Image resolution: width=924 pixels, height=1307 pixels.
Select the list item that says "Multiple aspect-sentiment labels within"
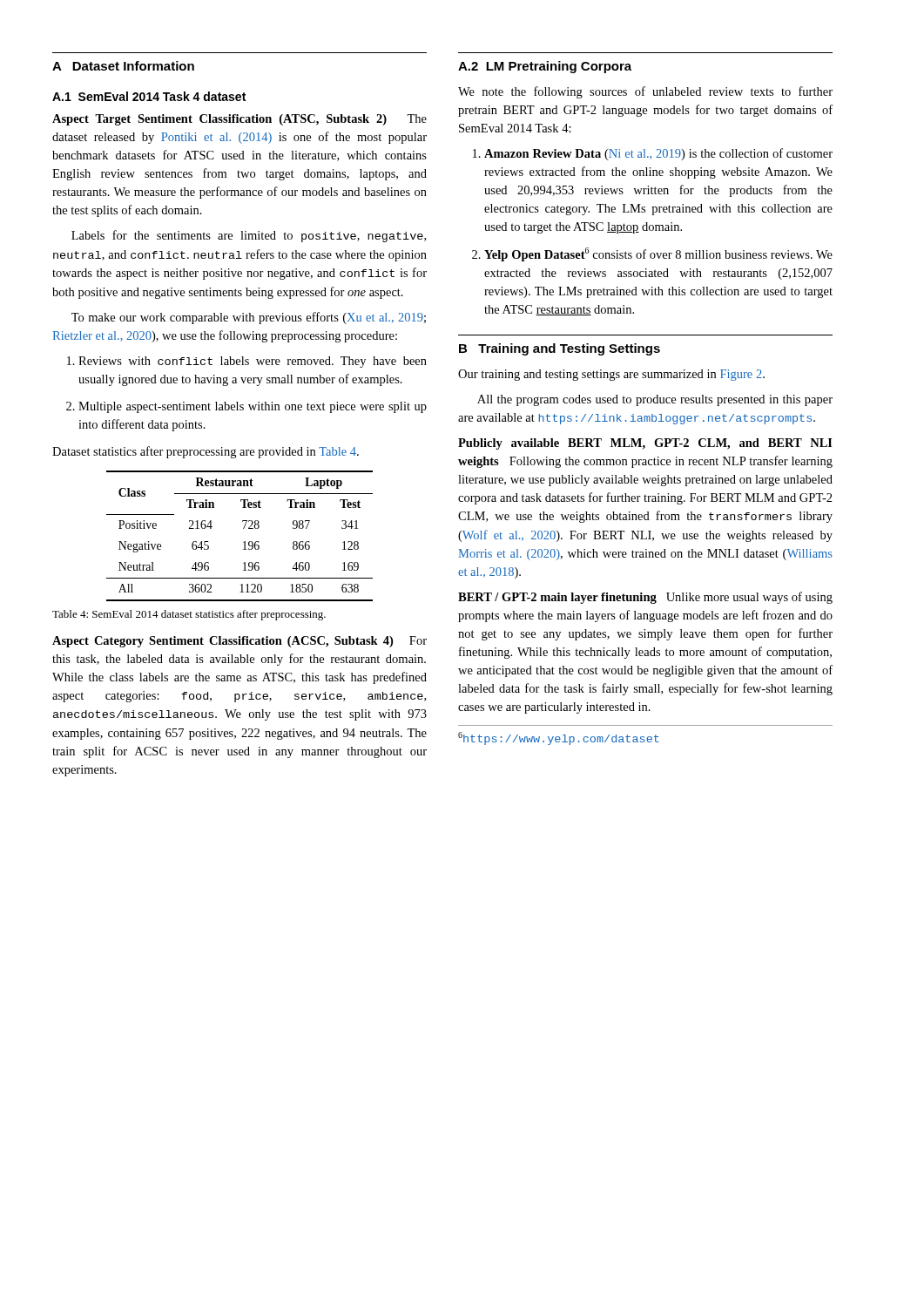(253, 416)
